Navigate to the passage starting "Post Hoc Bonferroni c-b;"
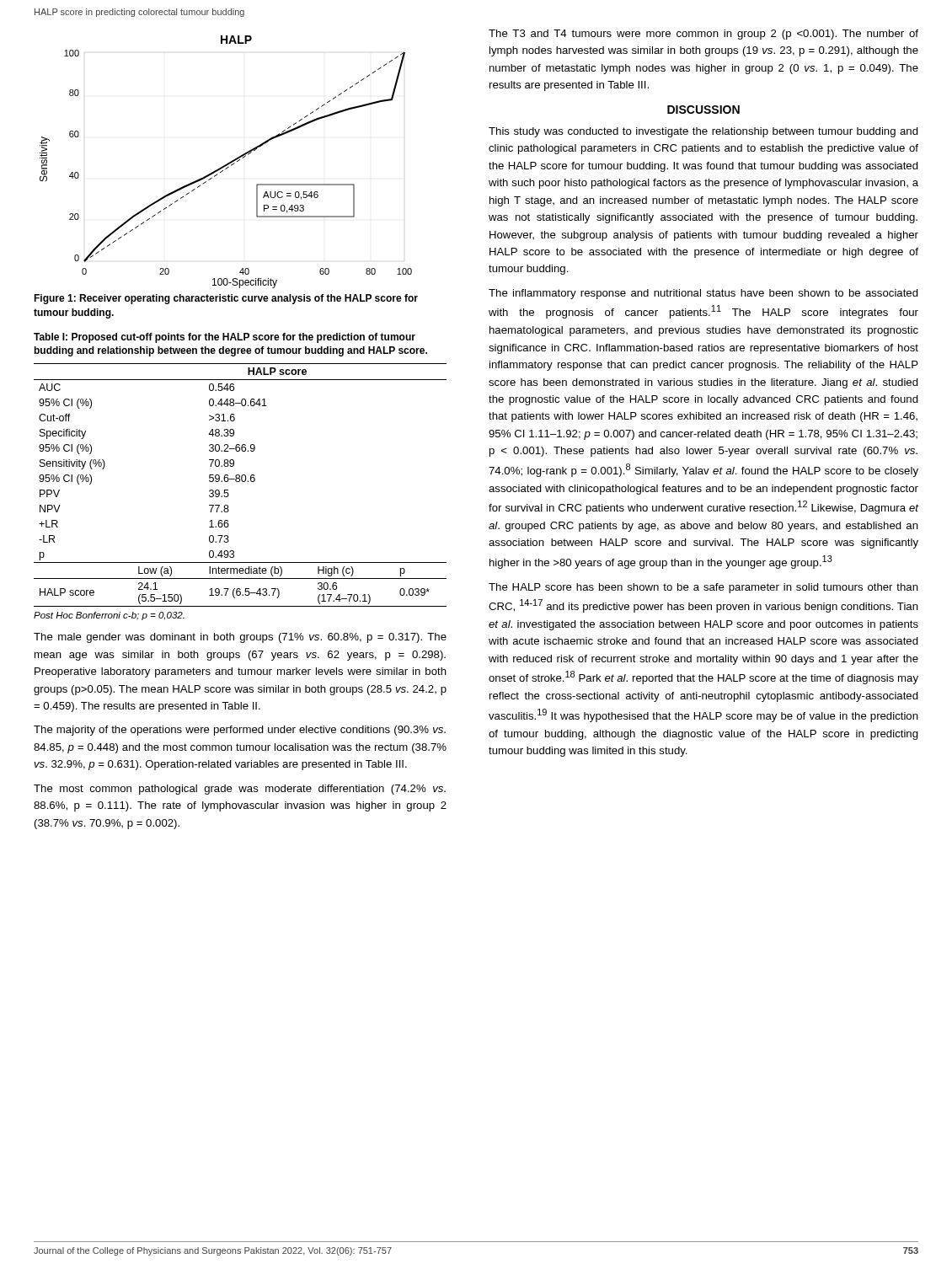 coord(109,615)
